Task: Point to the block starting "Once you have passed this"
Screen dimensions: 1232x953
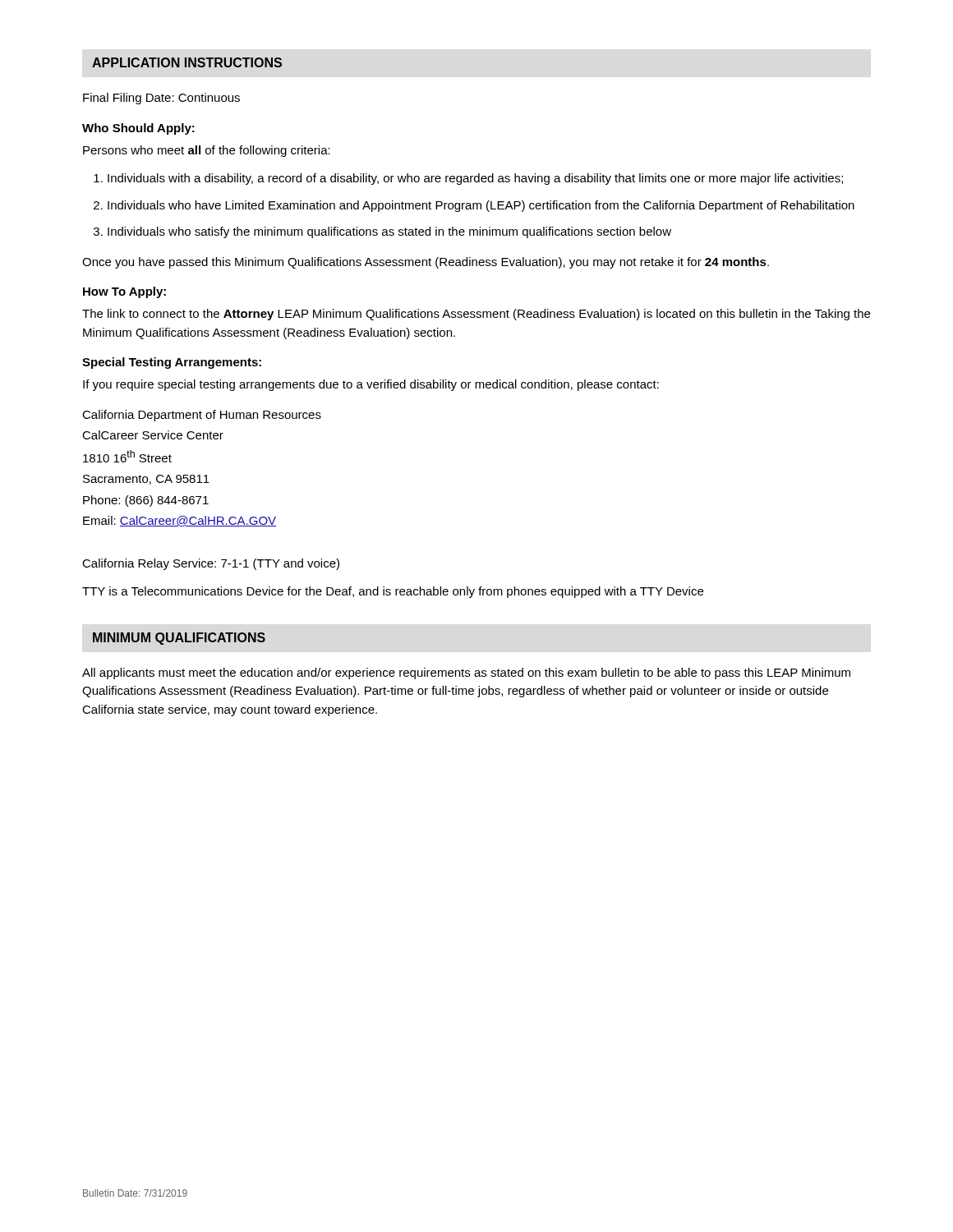Action: [x=426, y=261]
